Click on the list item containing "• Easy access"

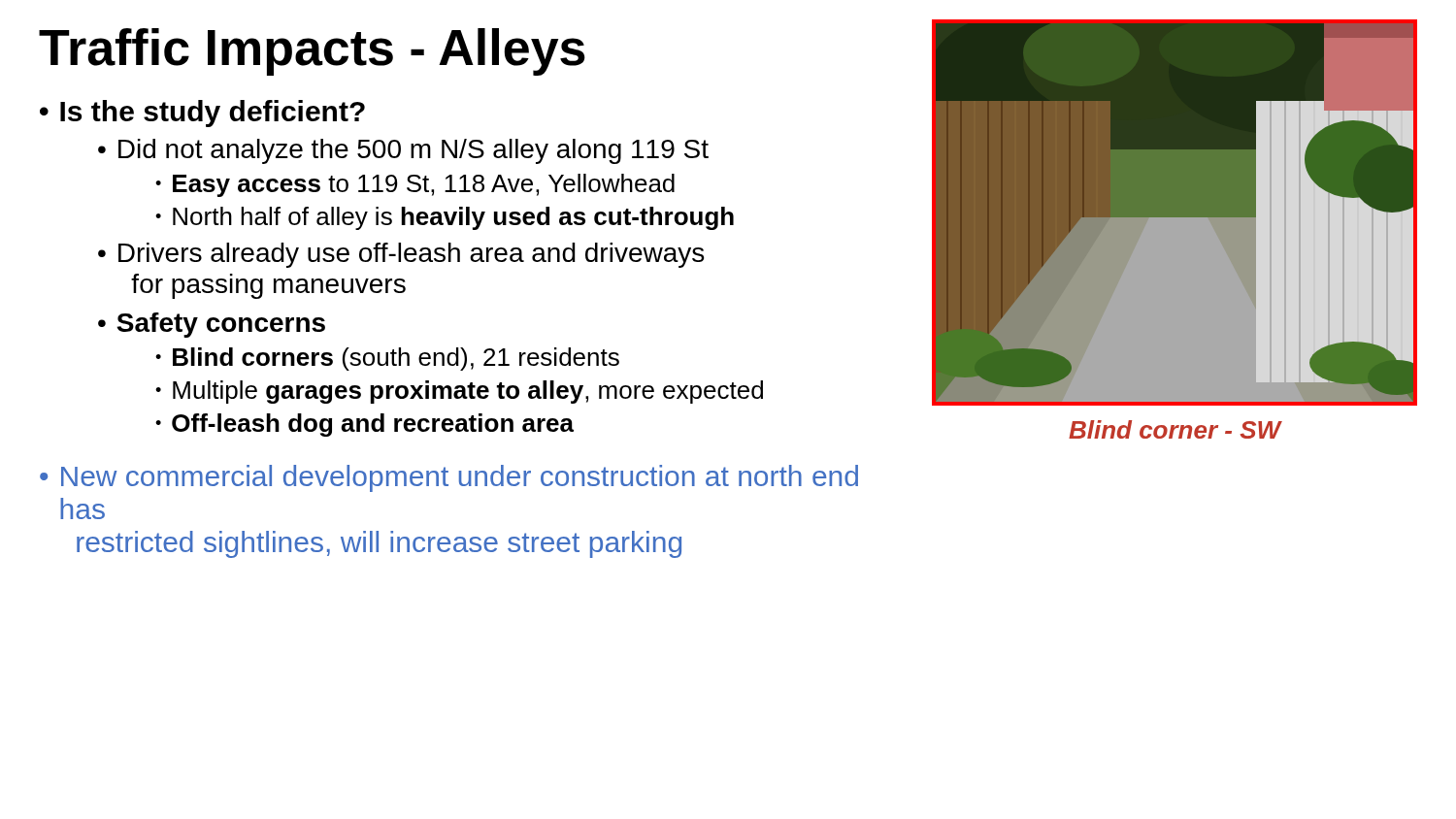[x=416, y=184]
